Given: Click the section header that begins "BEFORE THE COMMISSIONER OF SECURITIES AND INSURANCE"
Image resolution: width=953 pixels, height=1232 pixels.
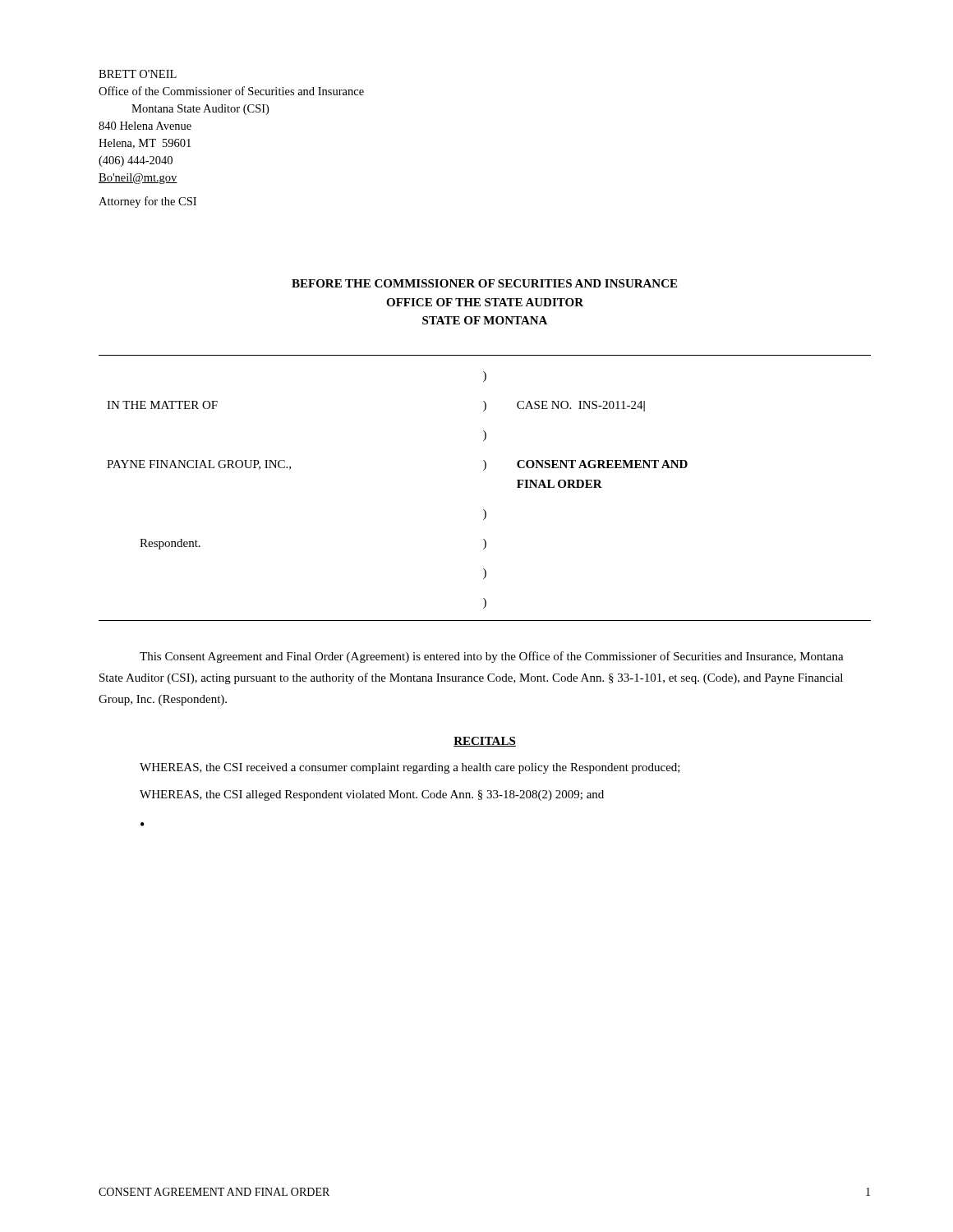Looking at the screenshot, I should pos(485,302).
